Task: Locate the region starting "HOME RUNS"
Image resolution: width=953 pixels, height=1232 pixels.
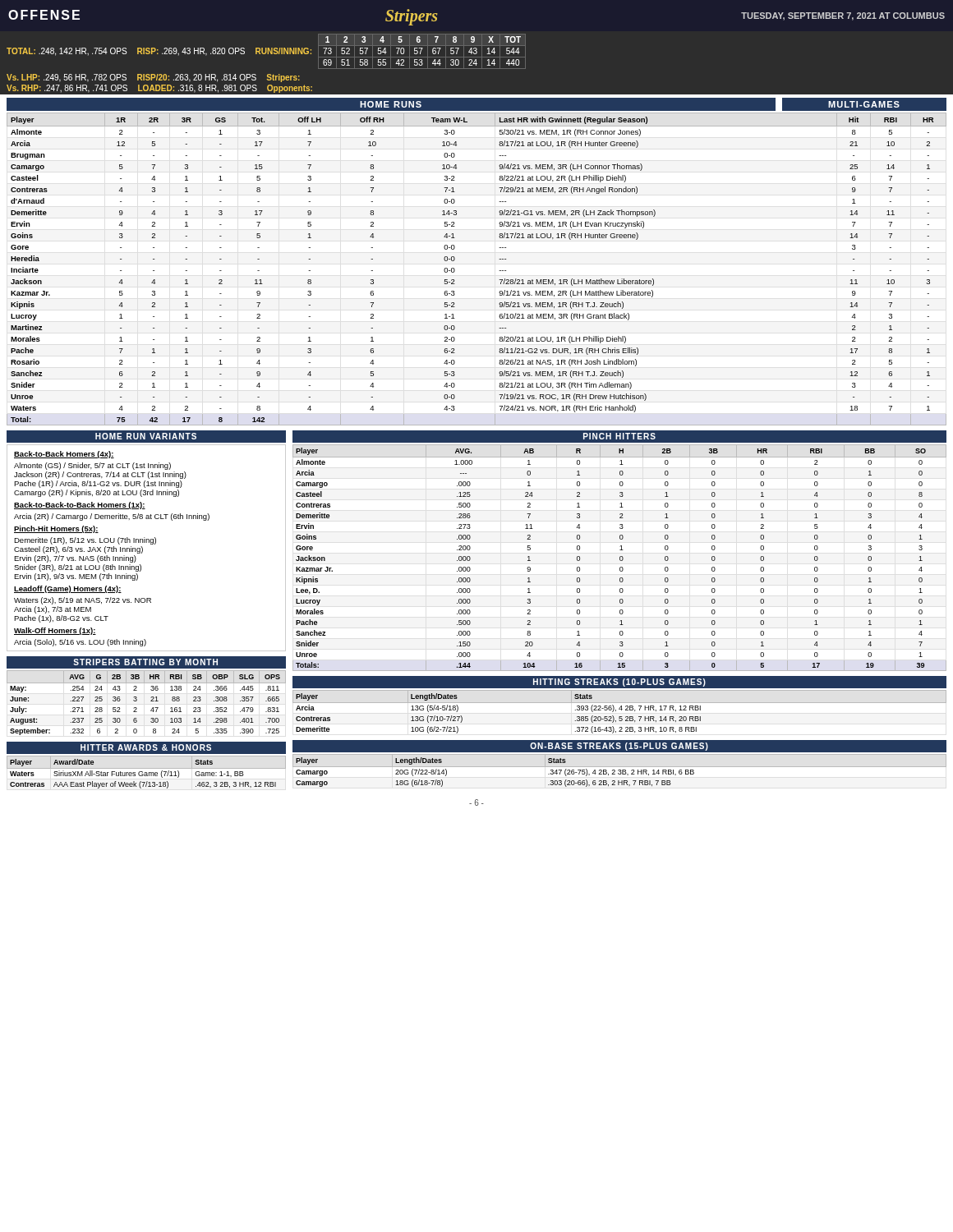Action: point(391,104)
